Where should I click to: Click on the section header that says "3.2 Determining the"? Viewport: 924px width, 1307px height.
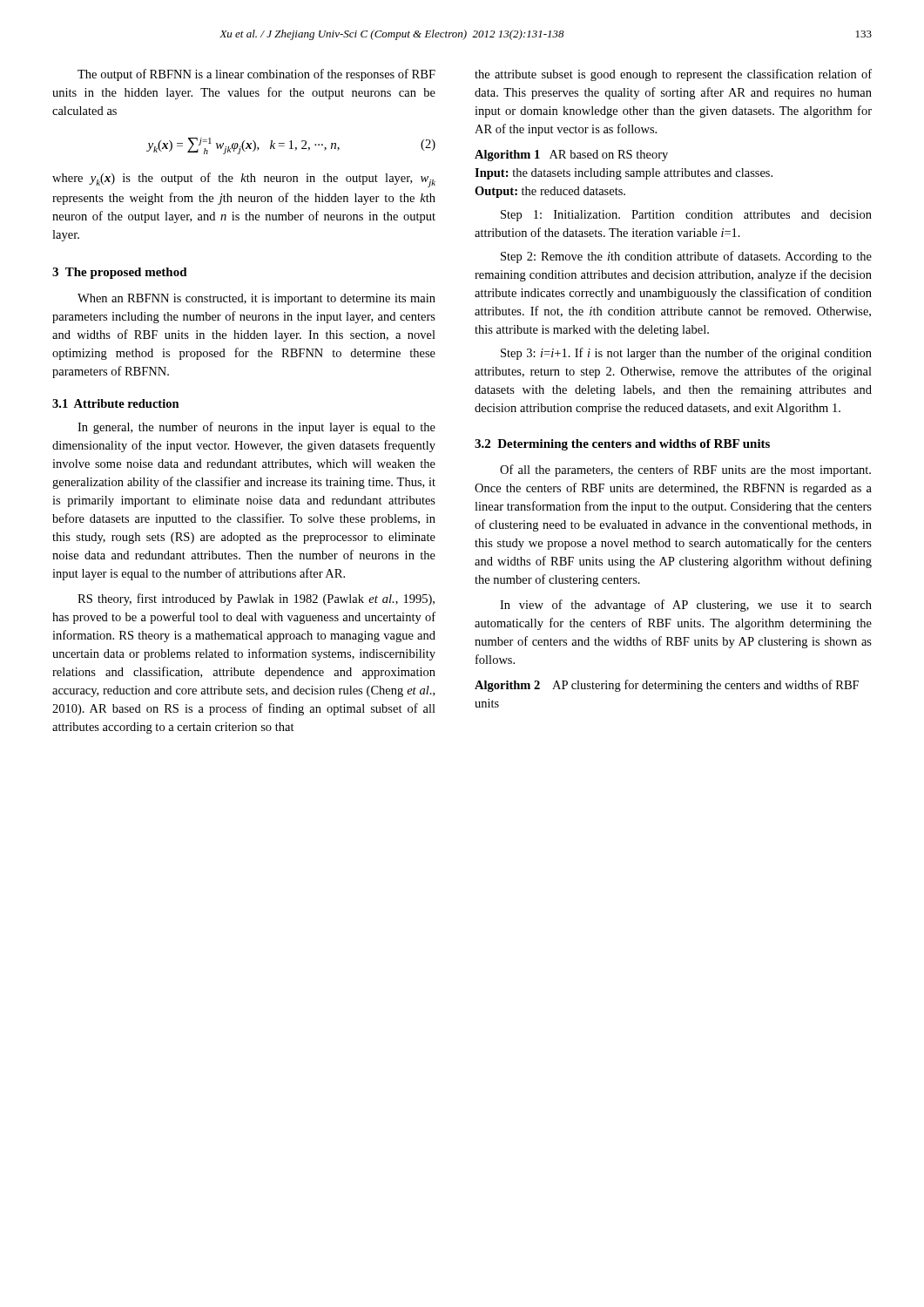pyautogui.click(x=622, y=444)
